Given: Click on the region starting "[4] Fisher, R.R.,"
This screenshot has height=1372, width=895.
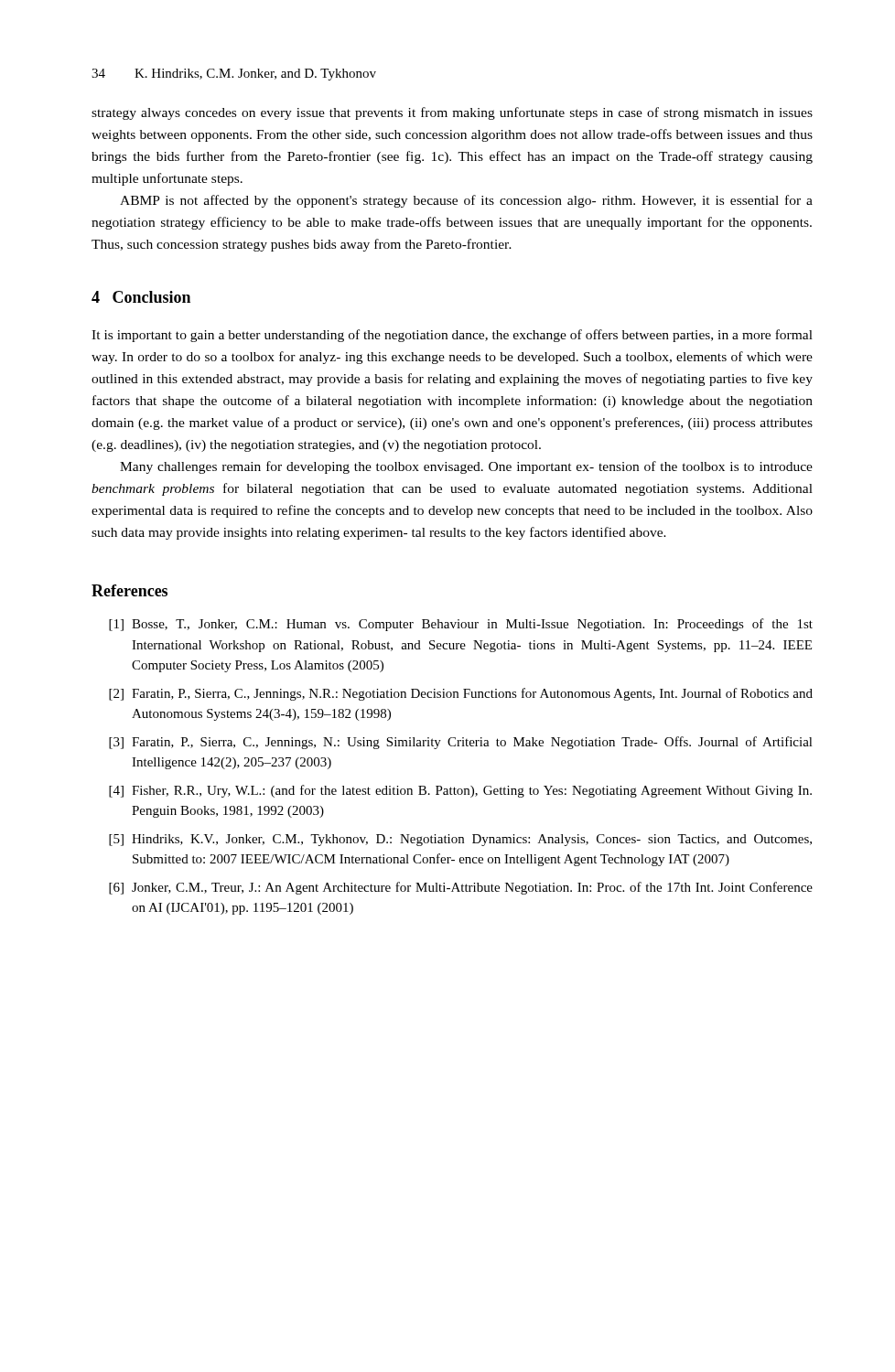Looking at the screenshot, I should [452, 801].
